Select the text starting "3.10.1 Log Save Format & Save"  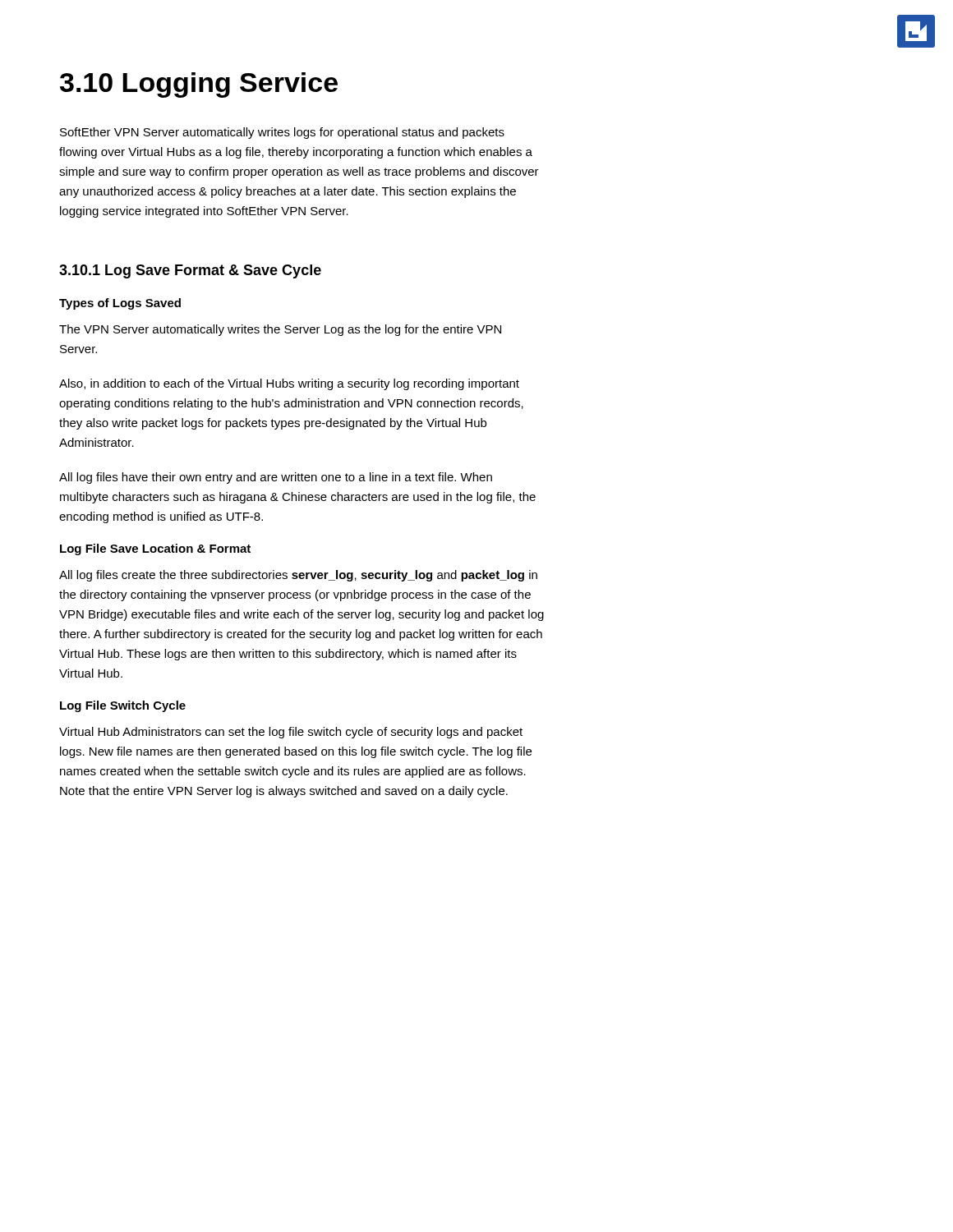[190, 270]
